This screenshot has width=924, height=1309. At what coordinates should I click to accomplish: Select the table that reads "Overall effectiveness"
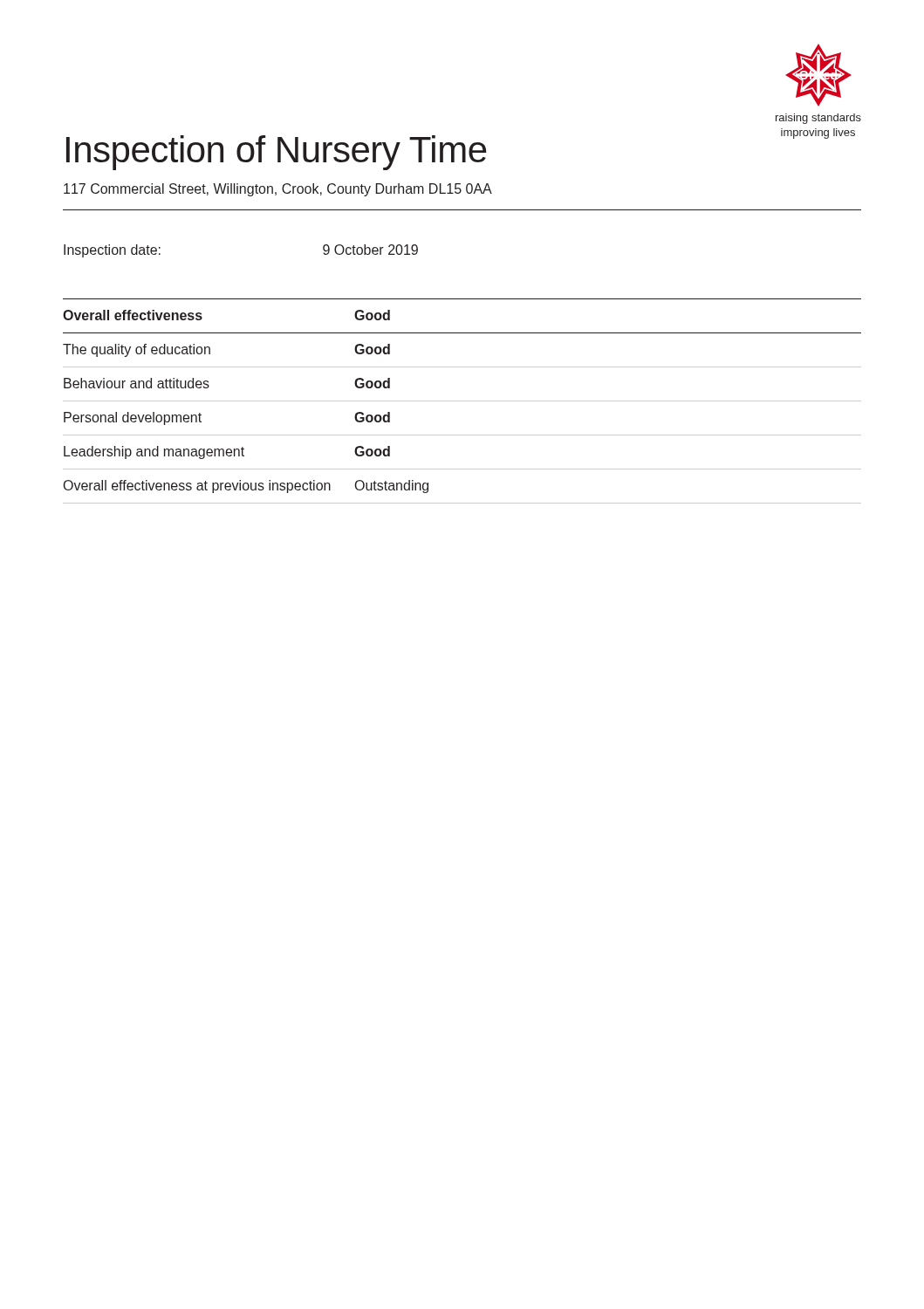[462, 401]
